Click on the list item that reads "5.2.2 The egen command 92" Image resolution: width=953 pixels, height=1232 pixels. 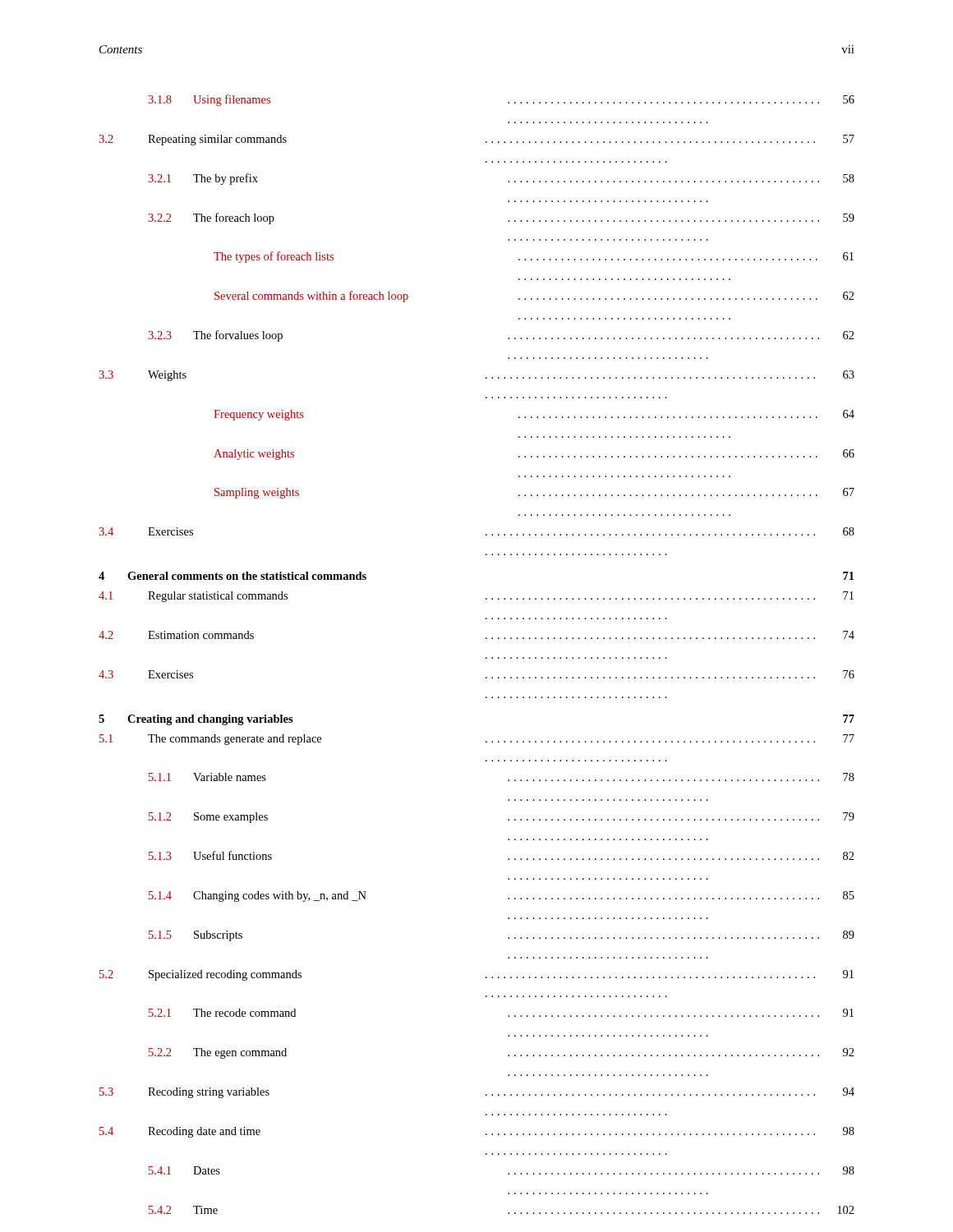[x=501, y=1063]
